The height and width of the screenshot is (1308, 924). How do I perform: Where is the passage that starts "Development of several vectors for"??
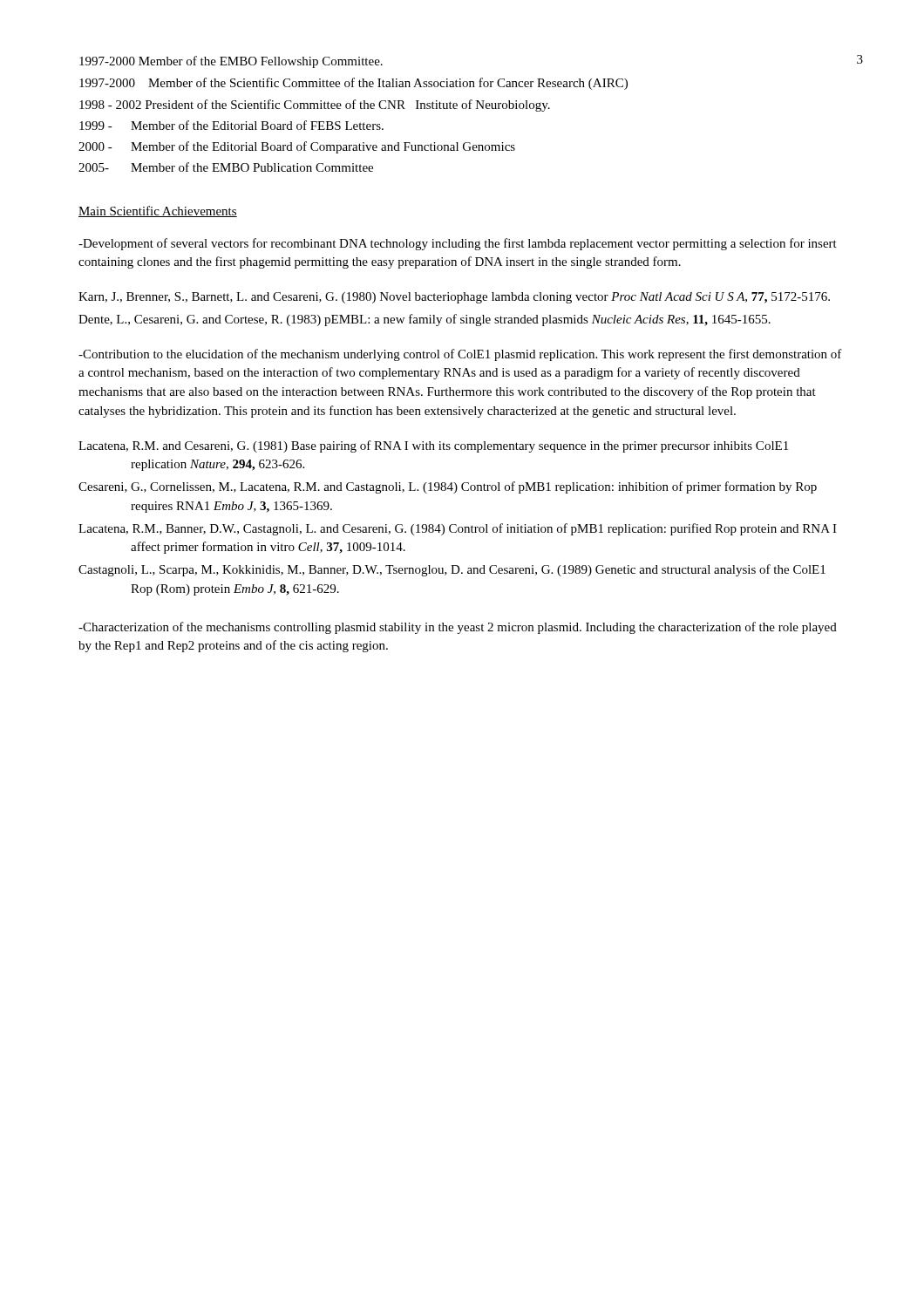pos(458,252)
